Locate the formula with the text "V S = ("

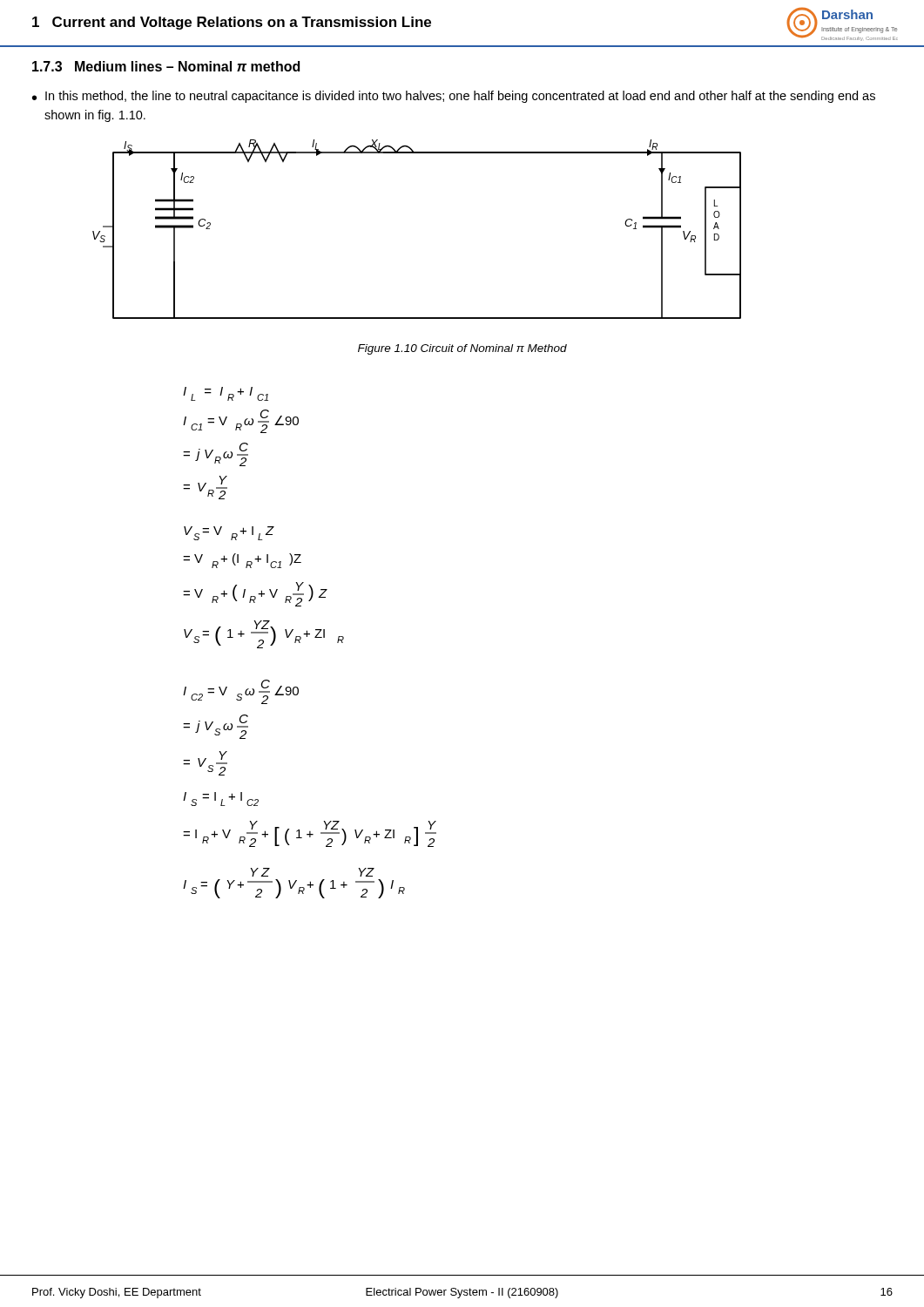[264, 634]
